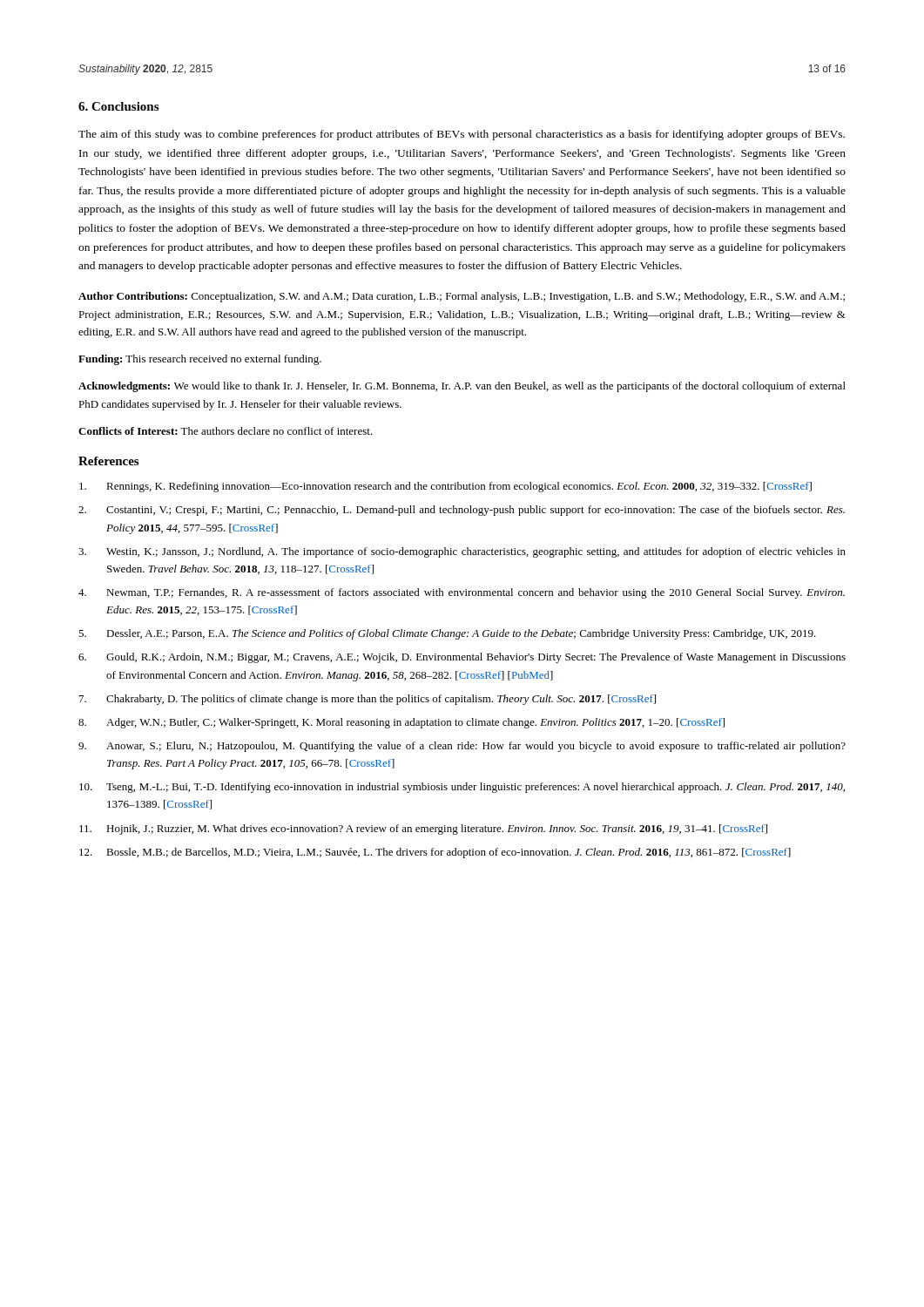Find the text block that says "Author Contributions: Conceptualization,"
924x1307 pixels.
[462, 314]
